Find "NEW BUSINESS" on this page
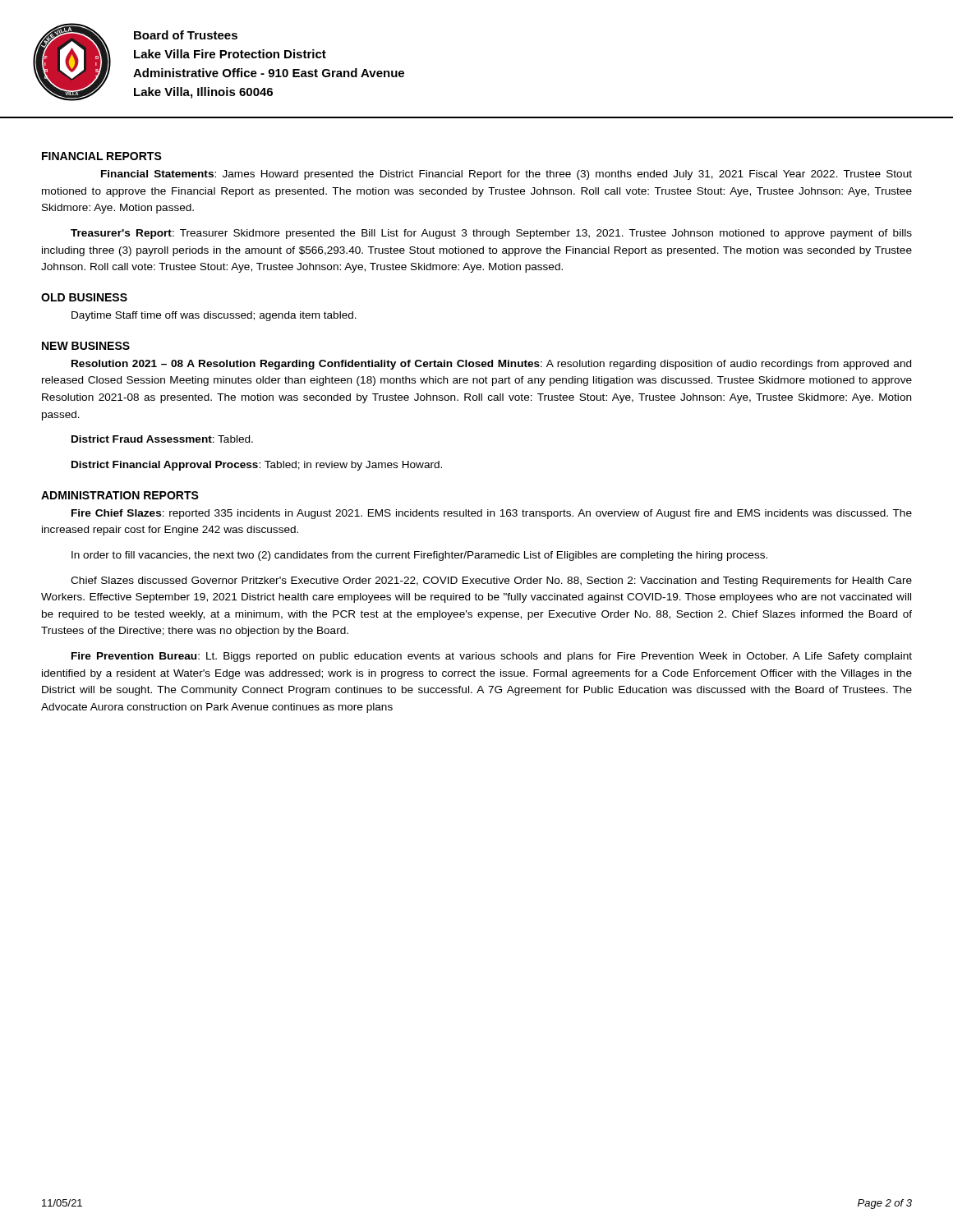 (x=85, y=345)
